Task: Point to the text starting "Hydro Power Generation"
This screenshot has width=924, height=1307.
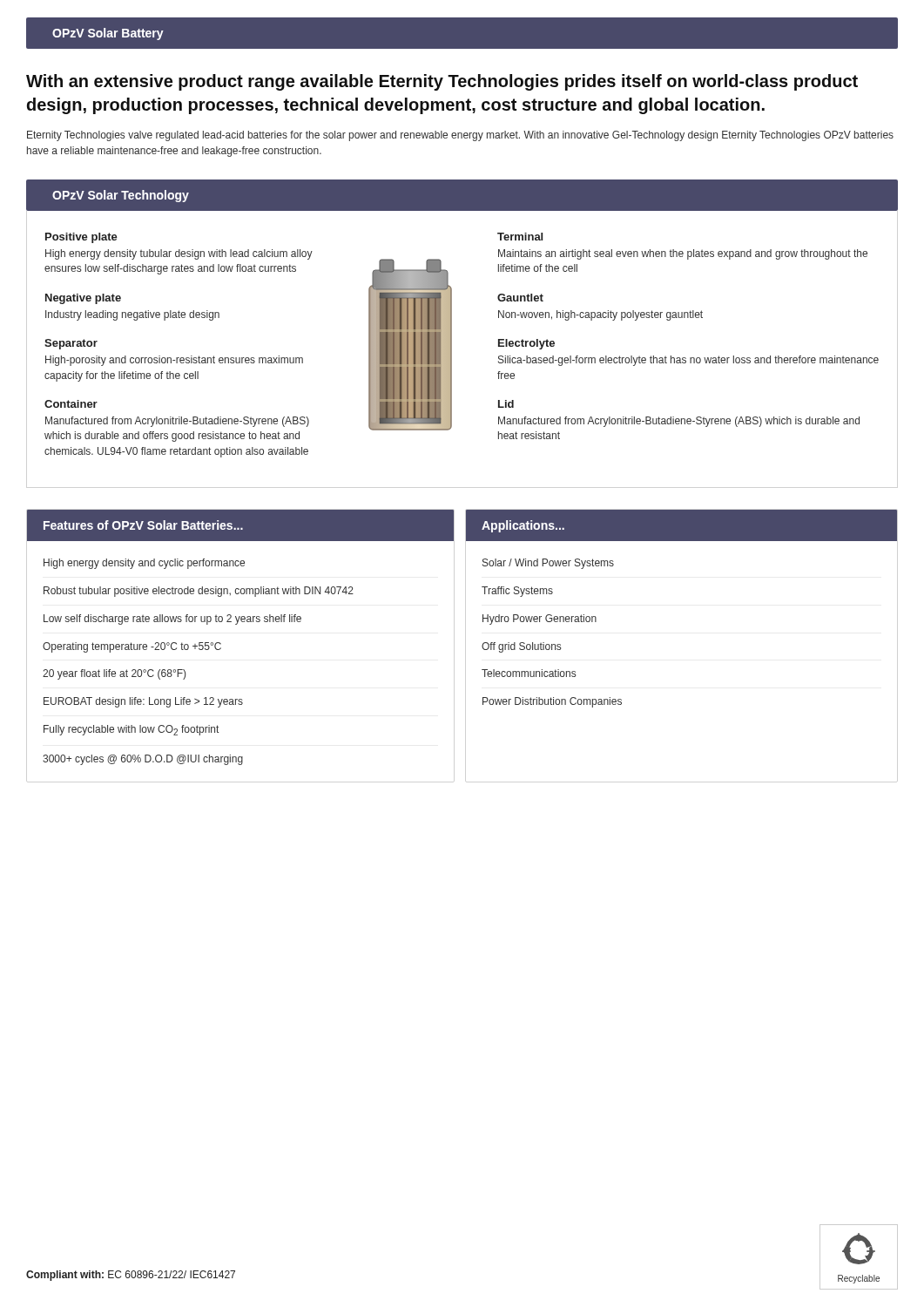Action: (539, 618)
